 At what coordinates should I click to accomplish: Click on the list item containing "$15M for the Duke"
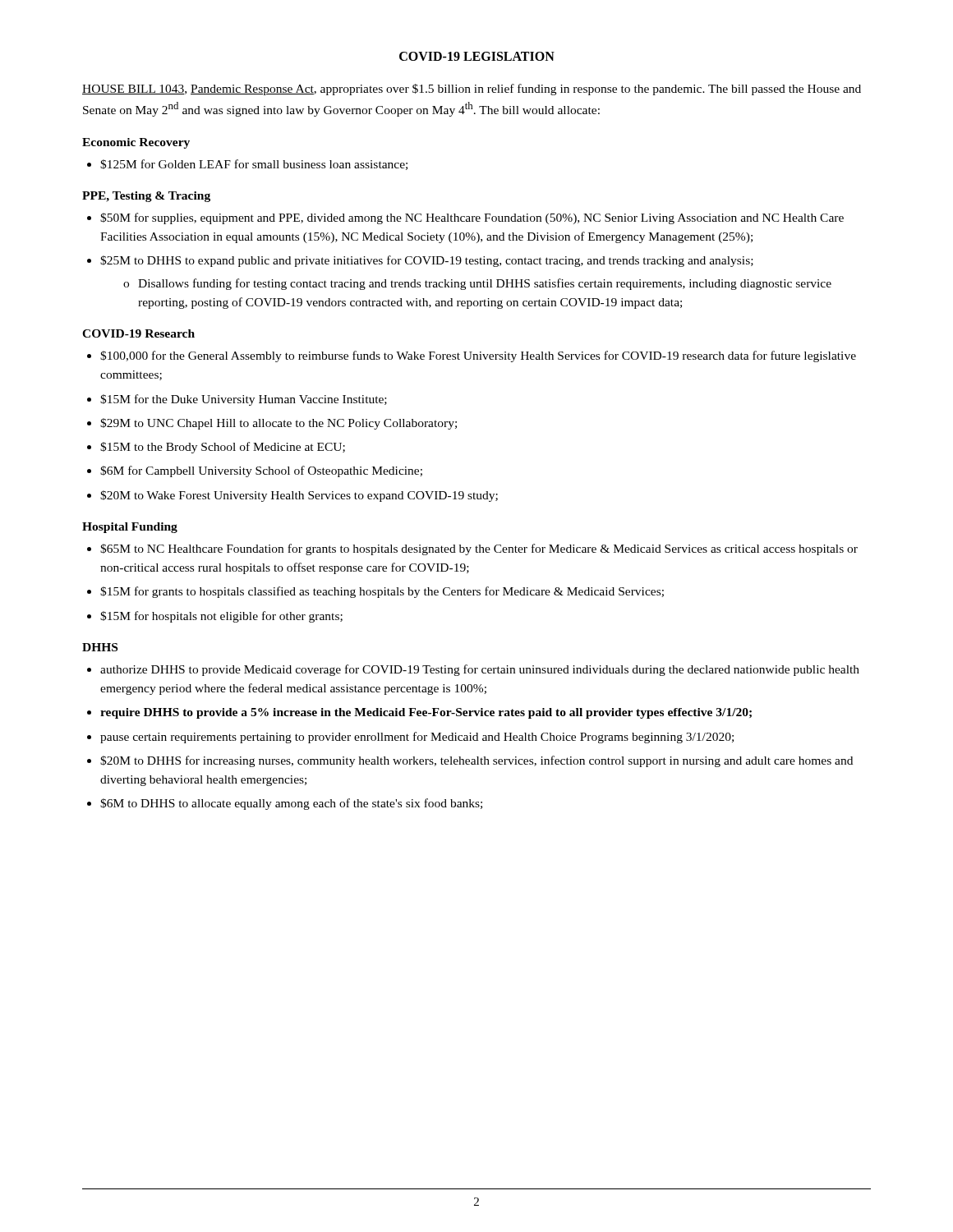point(244,398)
